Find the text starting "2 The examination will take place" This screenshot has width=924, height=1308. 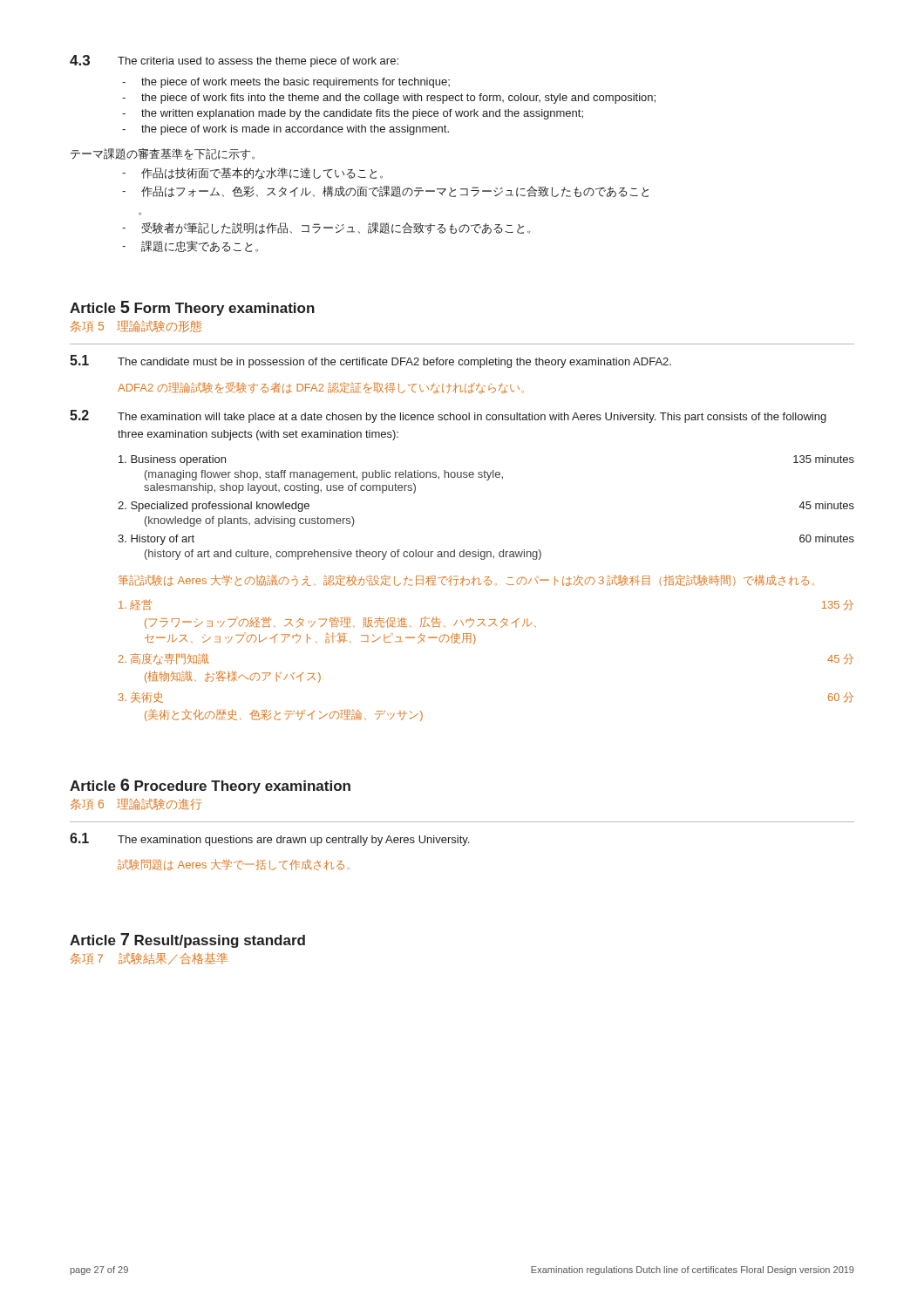462,425
